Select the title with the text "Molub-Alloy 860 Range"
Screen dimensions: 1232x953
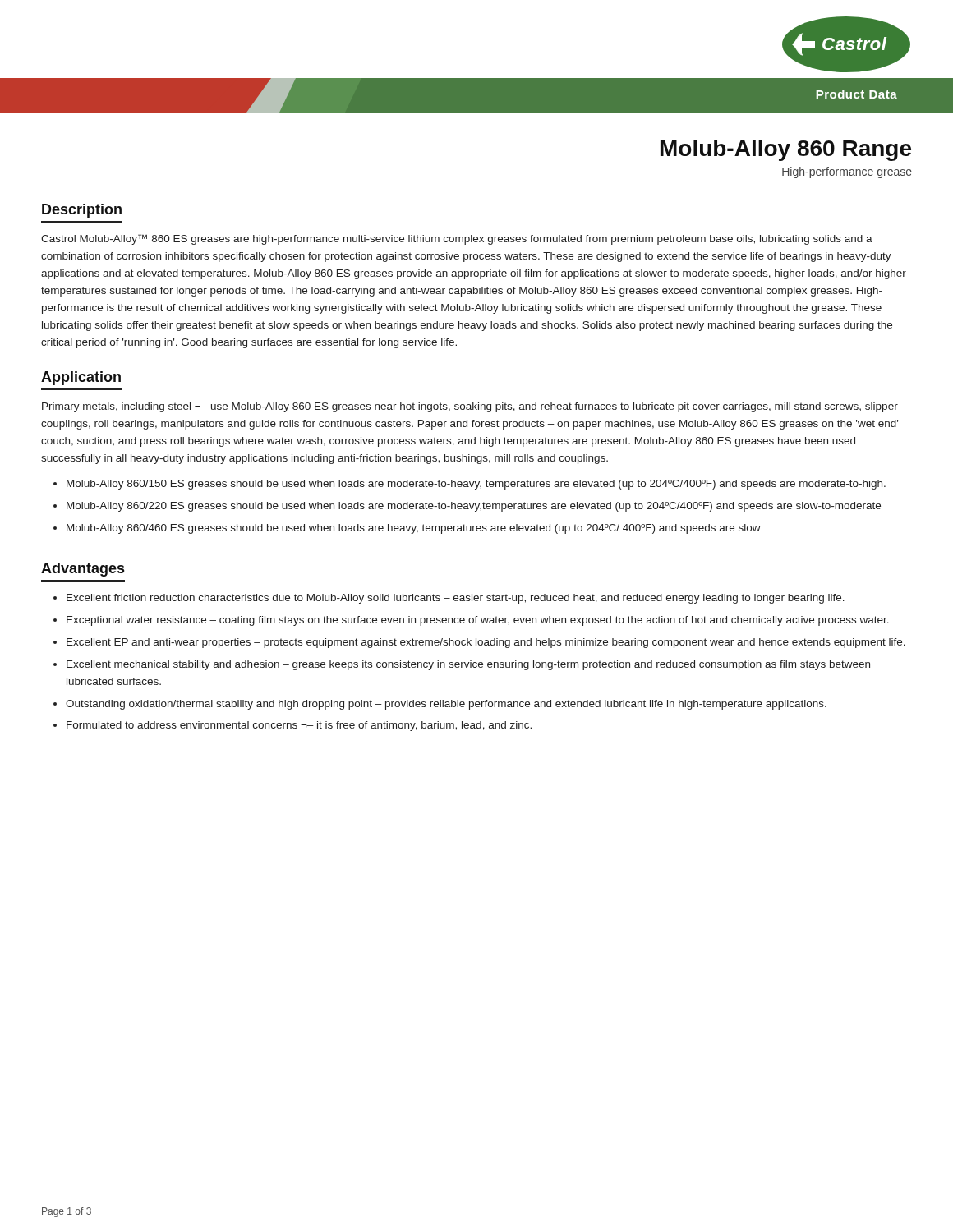[x=785, y=148]
